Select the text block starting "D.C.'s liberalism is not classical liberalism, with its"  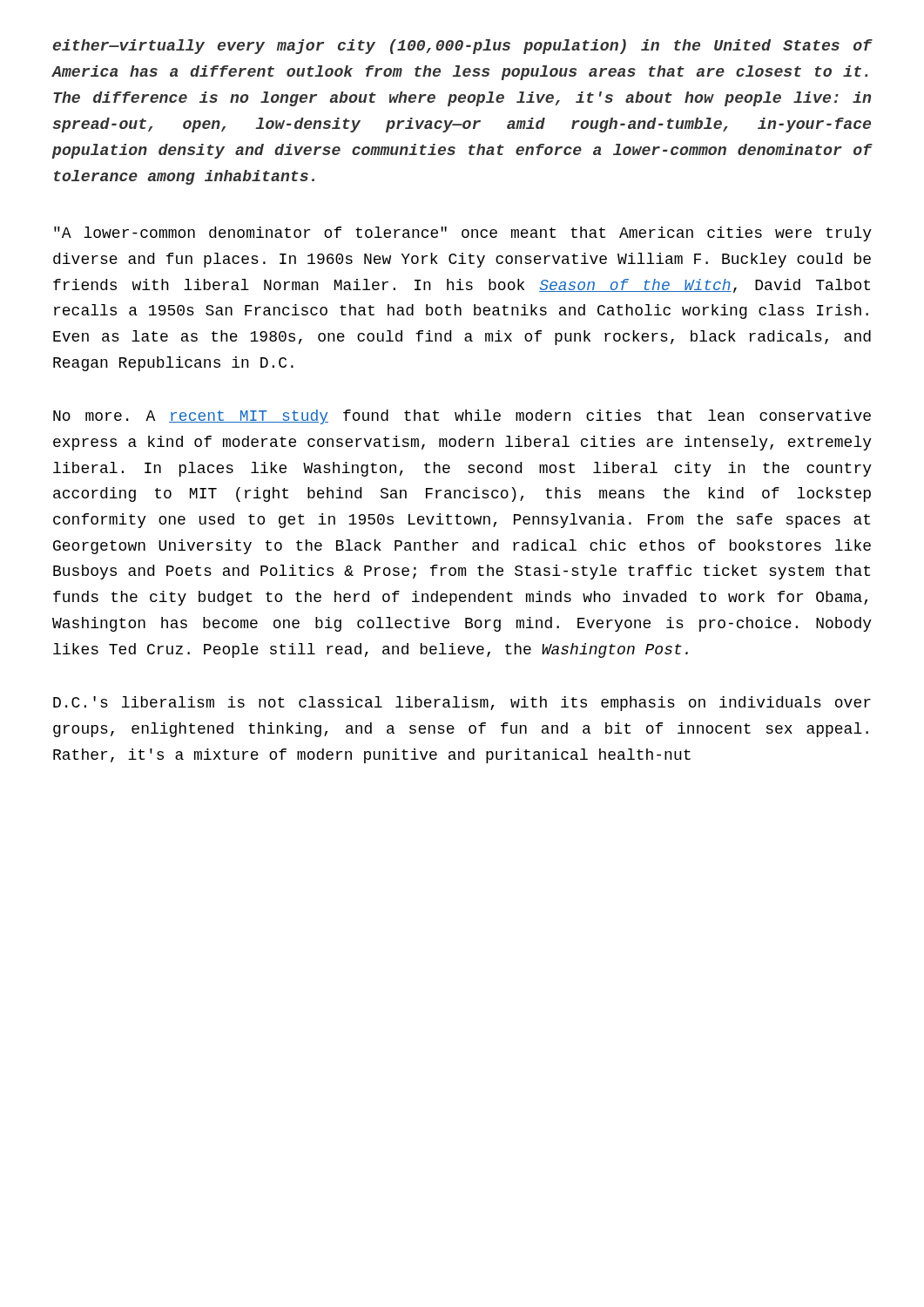click(x=462, y=729)
